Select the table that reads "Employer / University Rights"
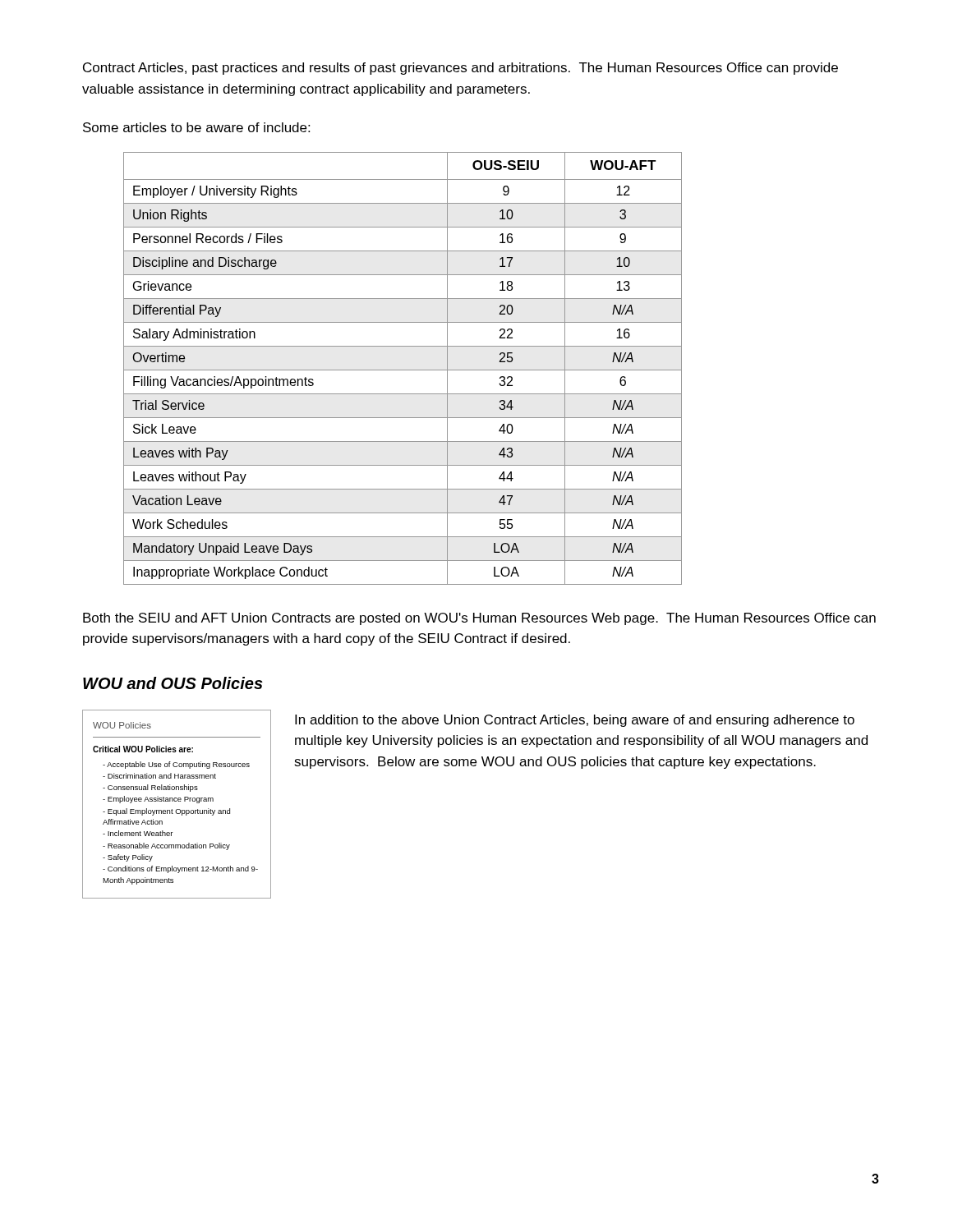 [501, 368]
